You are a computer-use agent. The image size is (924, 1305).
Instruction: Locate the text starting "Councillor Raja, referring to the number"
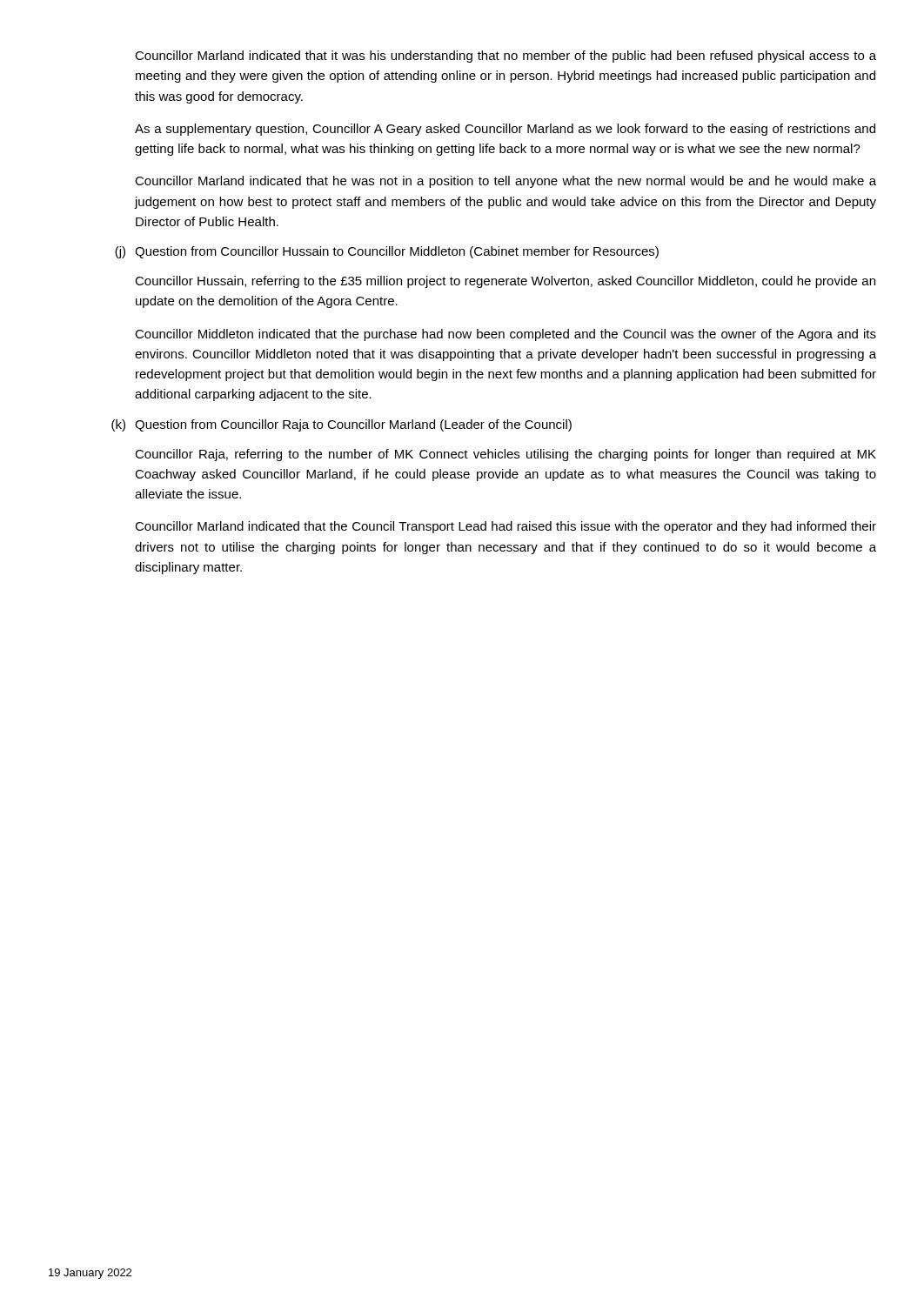(x=506, y=474)
